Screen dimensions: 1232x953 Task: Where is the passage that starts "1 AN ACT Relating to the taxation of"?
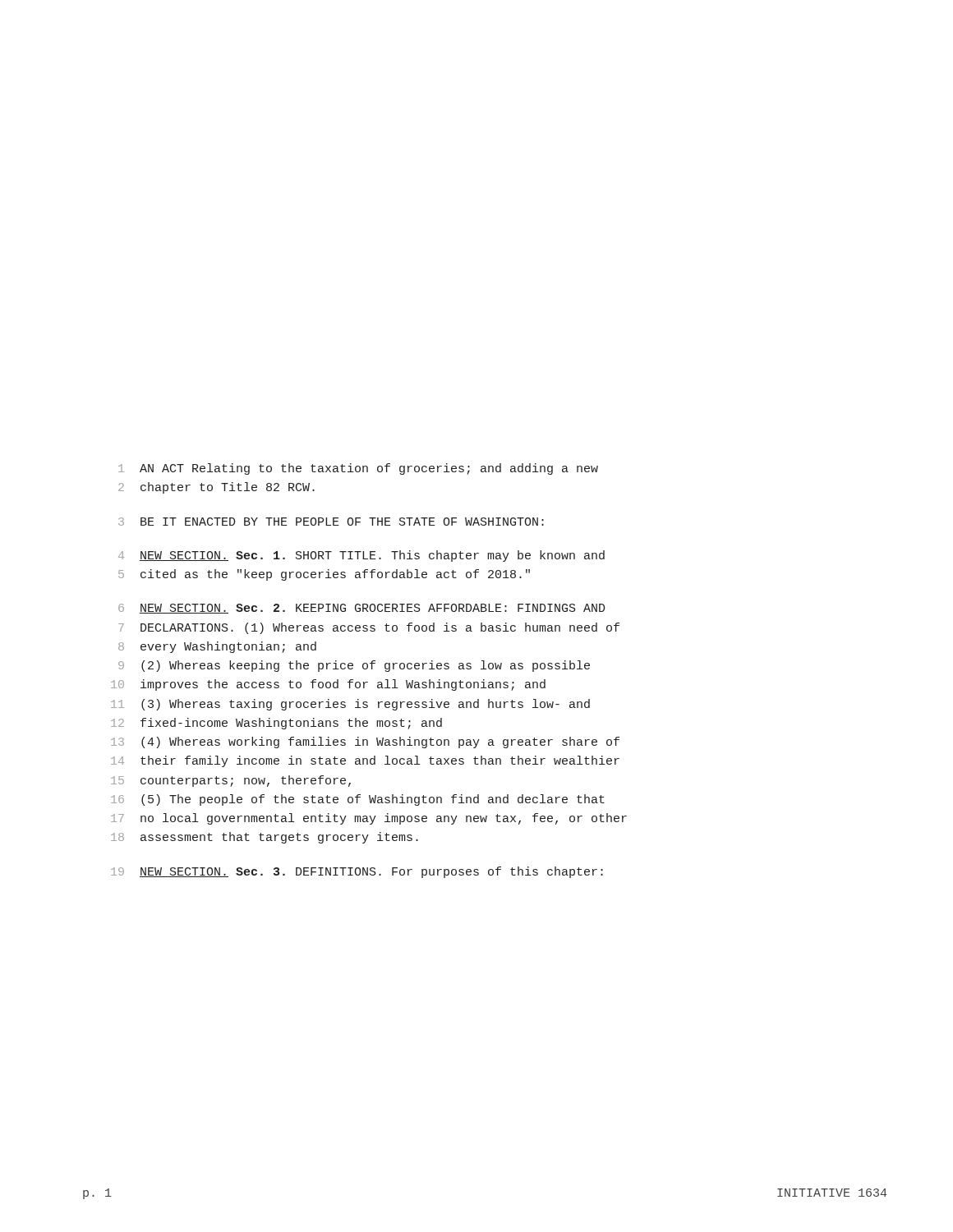[x=485, y=479]
